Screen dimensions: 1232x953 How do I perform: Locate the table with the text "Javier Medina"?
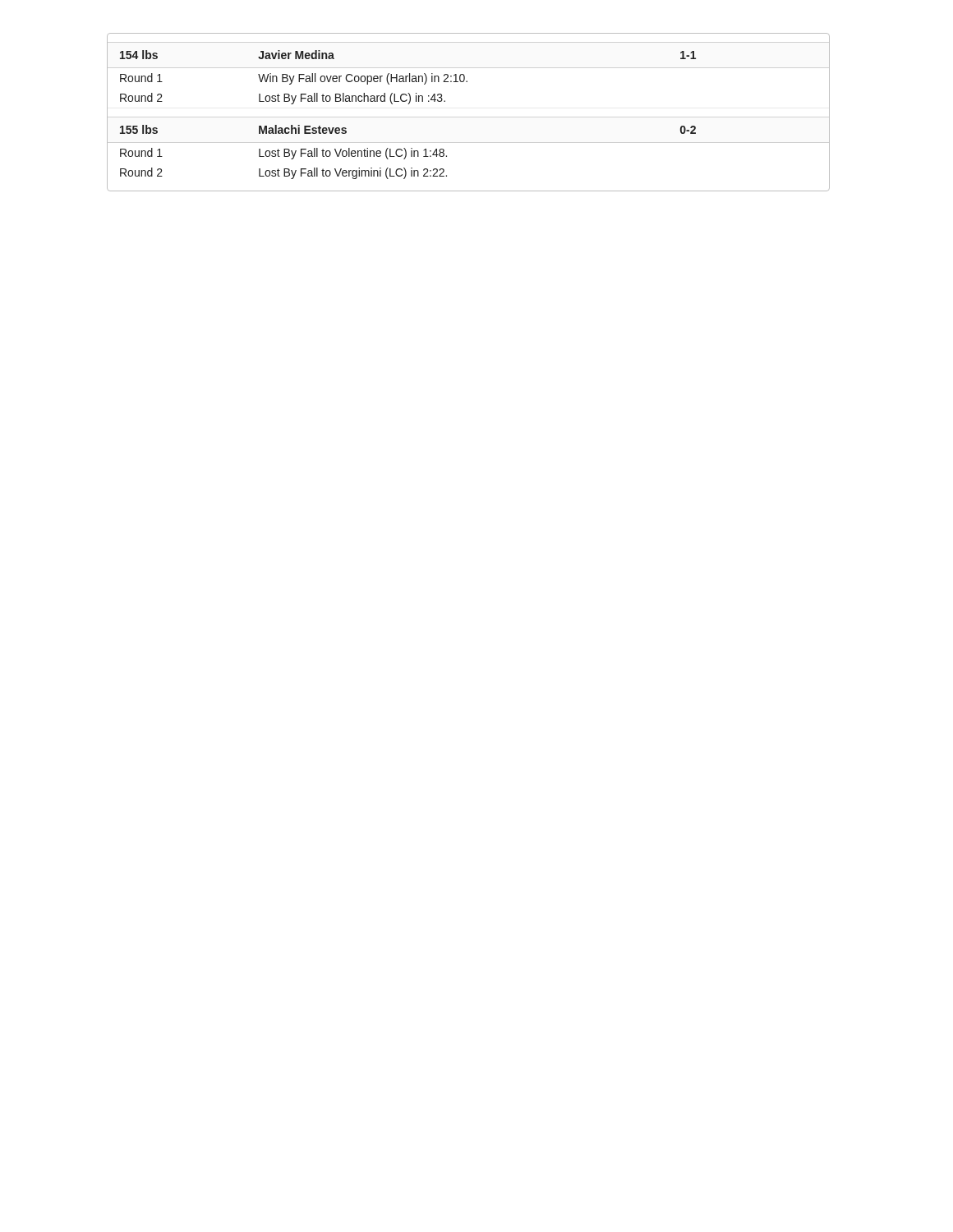click(x=468, y=112)
